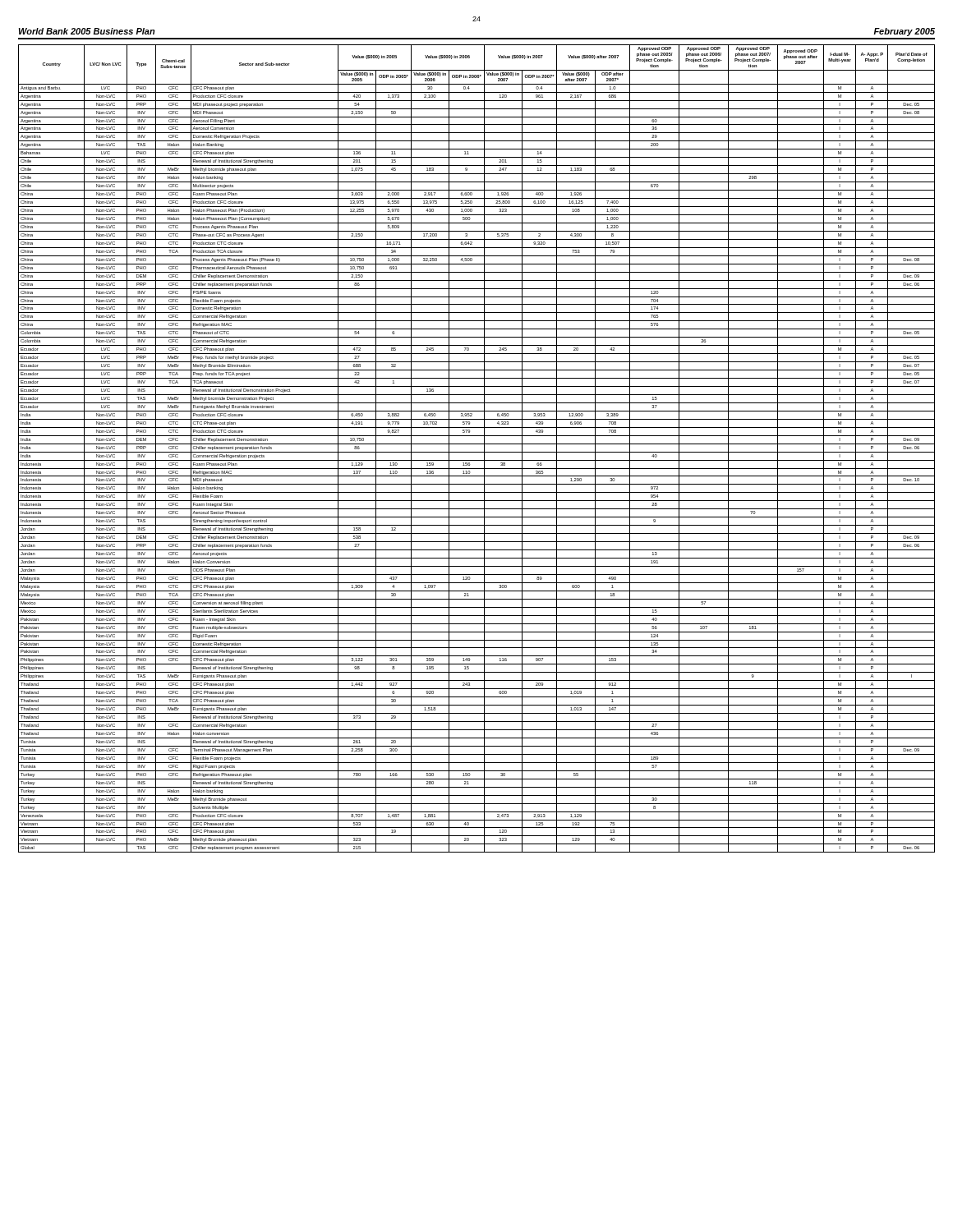Locate the table with the text "Renewal of Institutional Strengthening"
This screenshot has width=953, height=1232.
click(x=476, y=449)
